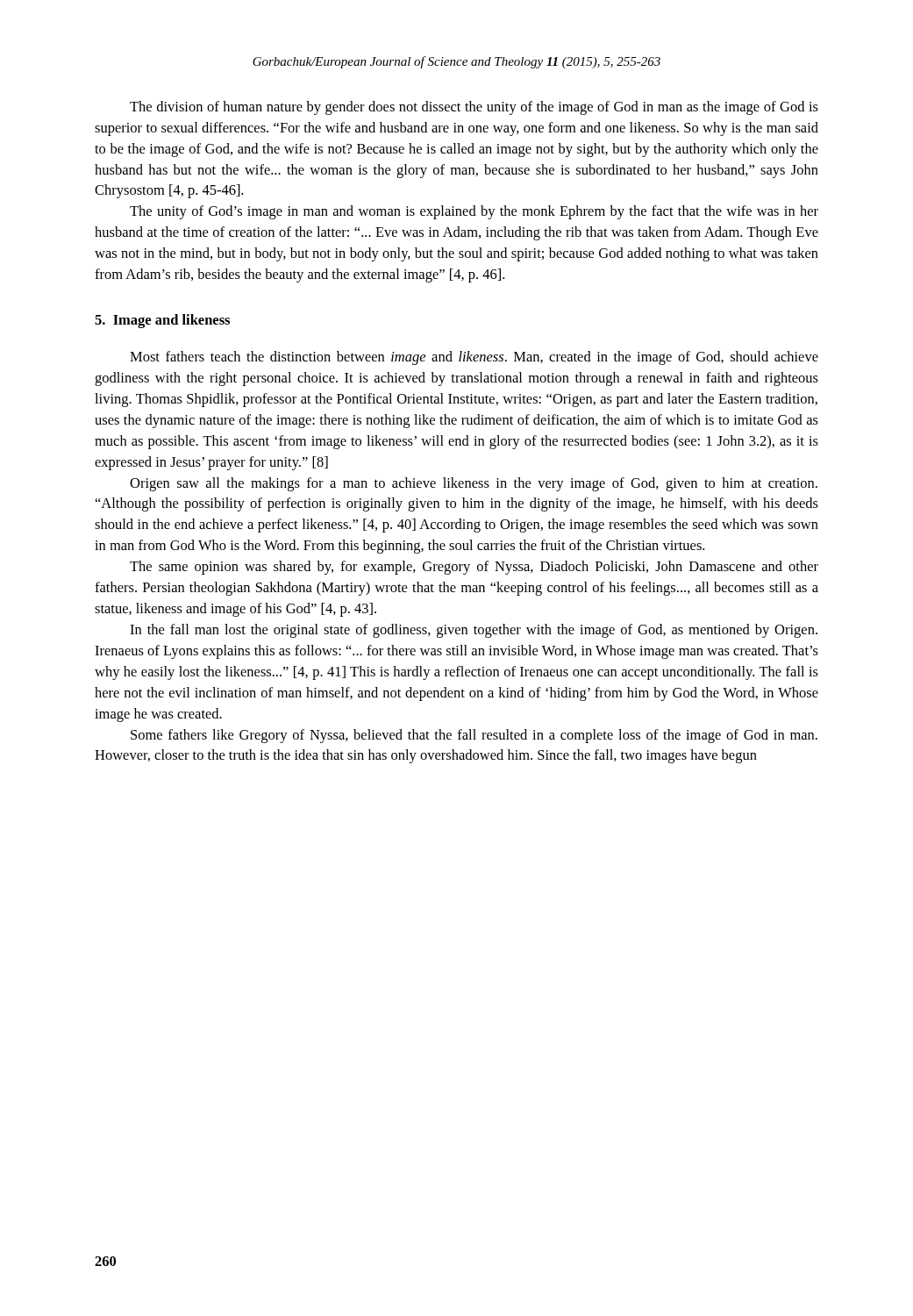Select the passage starting "The unity of"
Screen dimensions: 1316x913
click(x=456, y=243)
